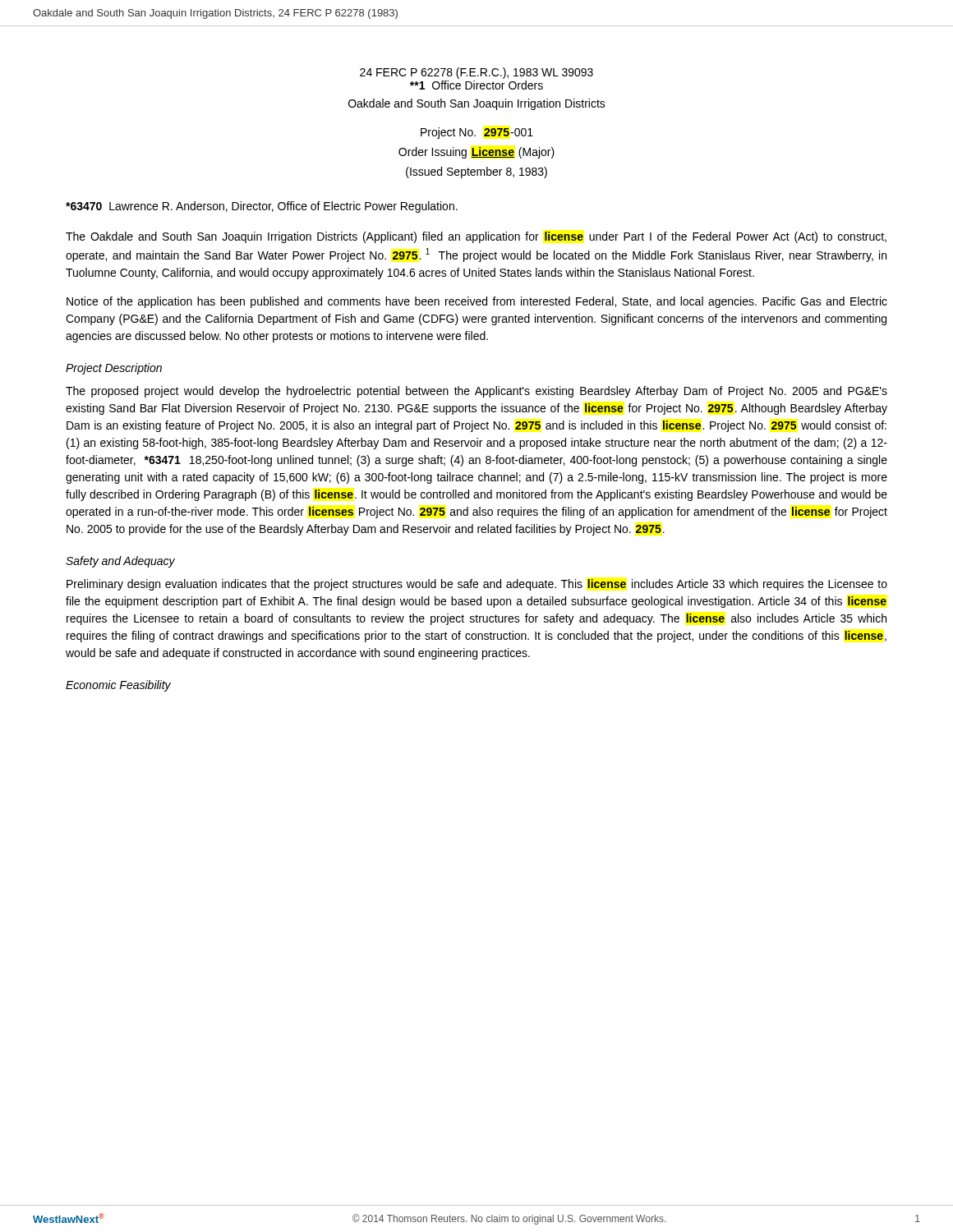The width and height of the screenshot is (953, 1232).
Task: Where is the passage that starts "63470 Lawrence R. Anderson, Director, Office of"?
Action: pyautogui.click(x=262, y=206)
